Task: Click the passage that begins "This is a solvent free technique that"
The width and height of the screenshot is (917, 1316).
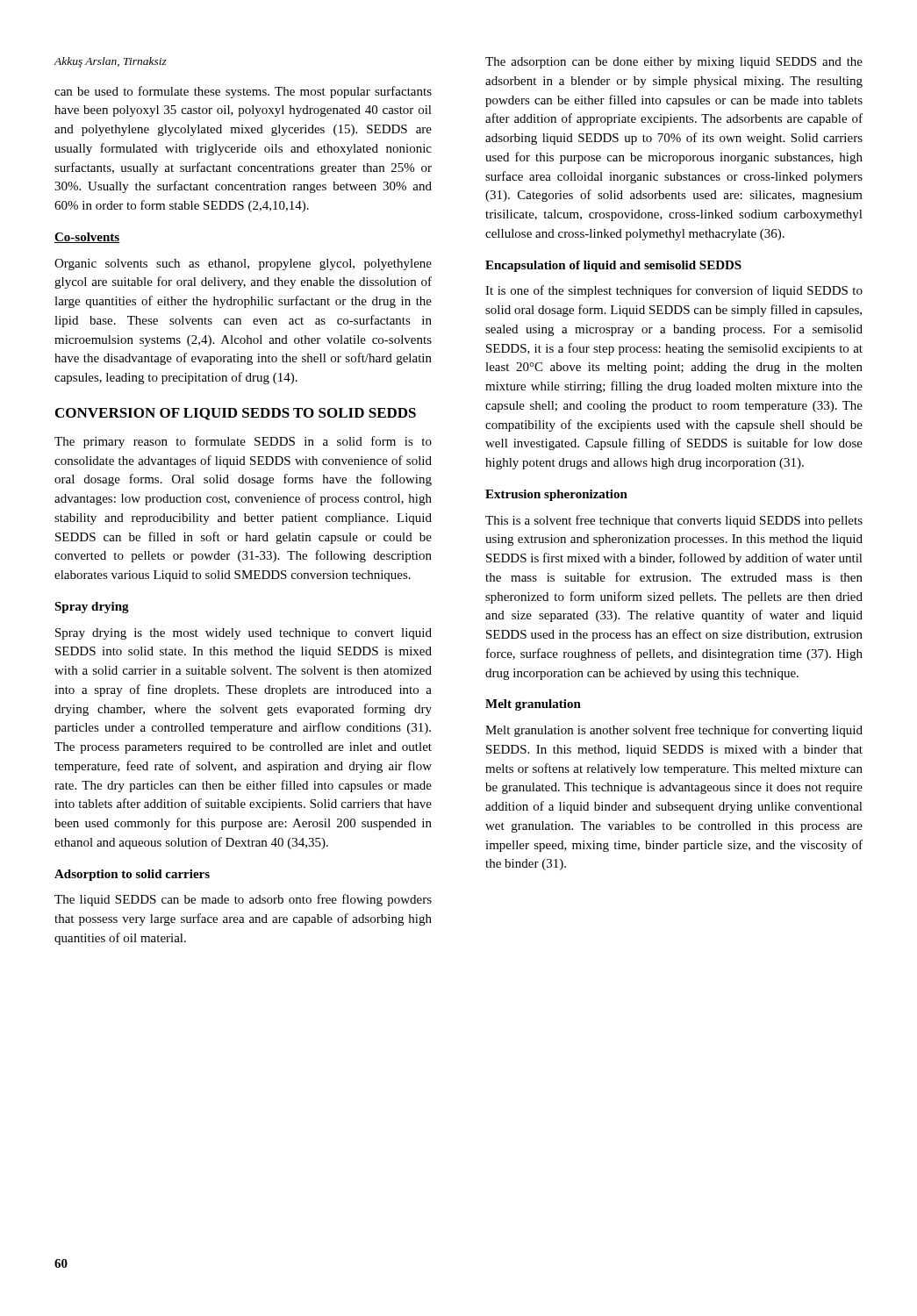Action: [674, 597]
